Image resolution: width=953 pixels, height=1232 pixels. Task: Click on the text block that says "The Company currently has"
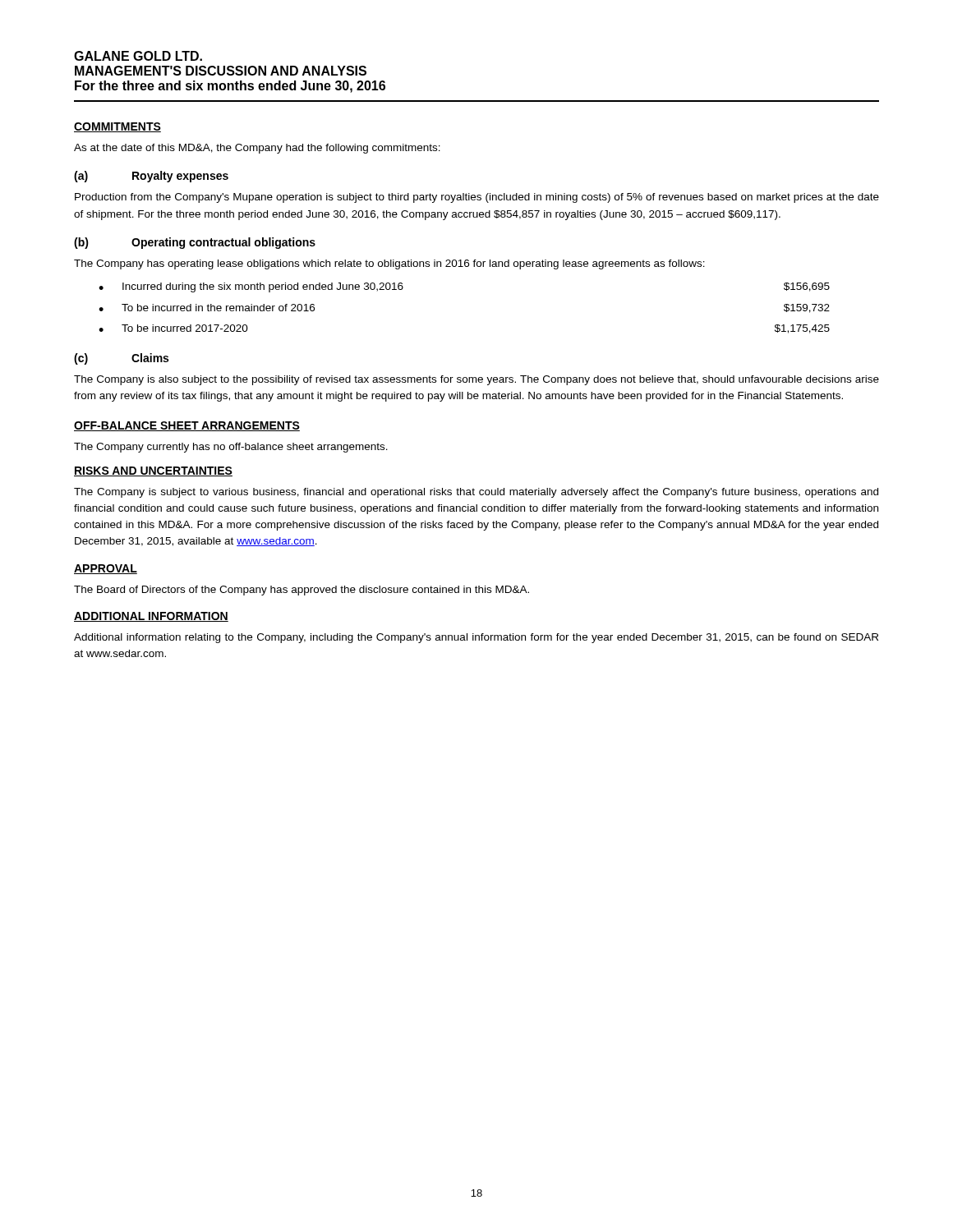click(x=231, y=447)
